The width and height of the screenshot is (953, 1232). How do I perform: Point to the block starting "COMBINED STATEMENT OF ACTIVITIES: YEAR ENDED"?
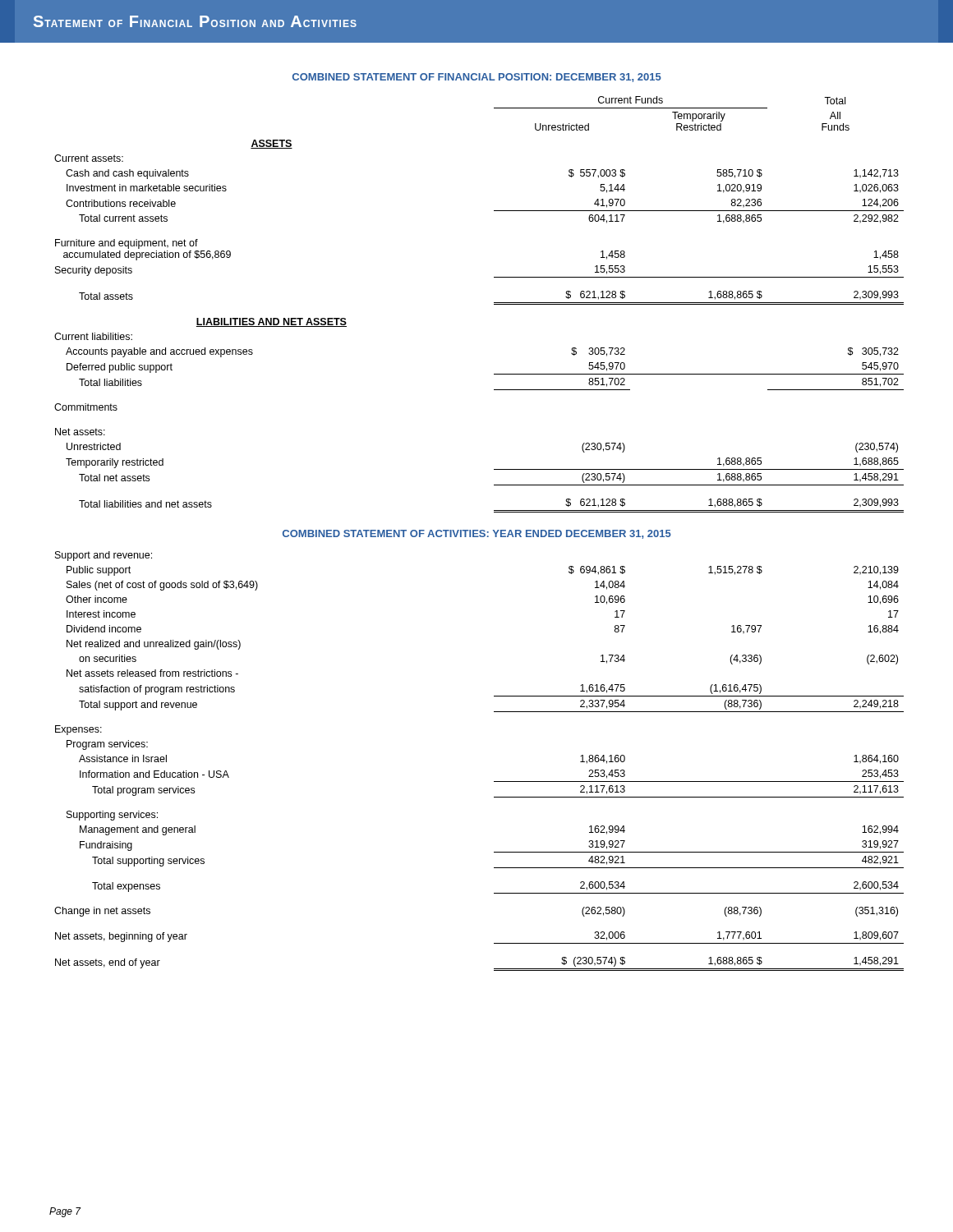(476, 533)
